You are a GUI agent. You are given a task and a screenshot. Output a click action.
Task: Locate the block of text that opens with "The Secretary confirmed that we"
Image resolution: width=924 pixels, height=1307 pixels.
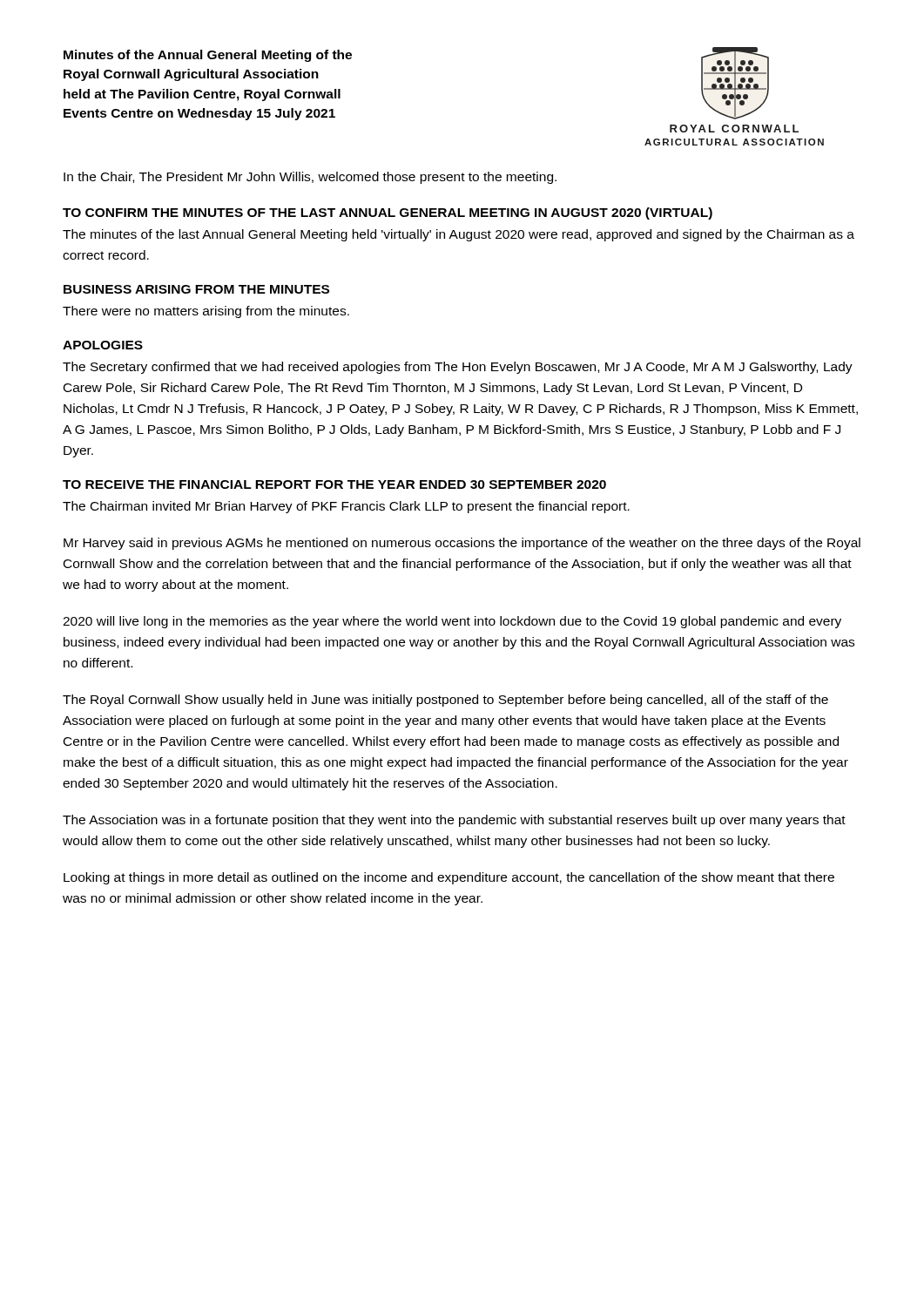tap(461, 408)
